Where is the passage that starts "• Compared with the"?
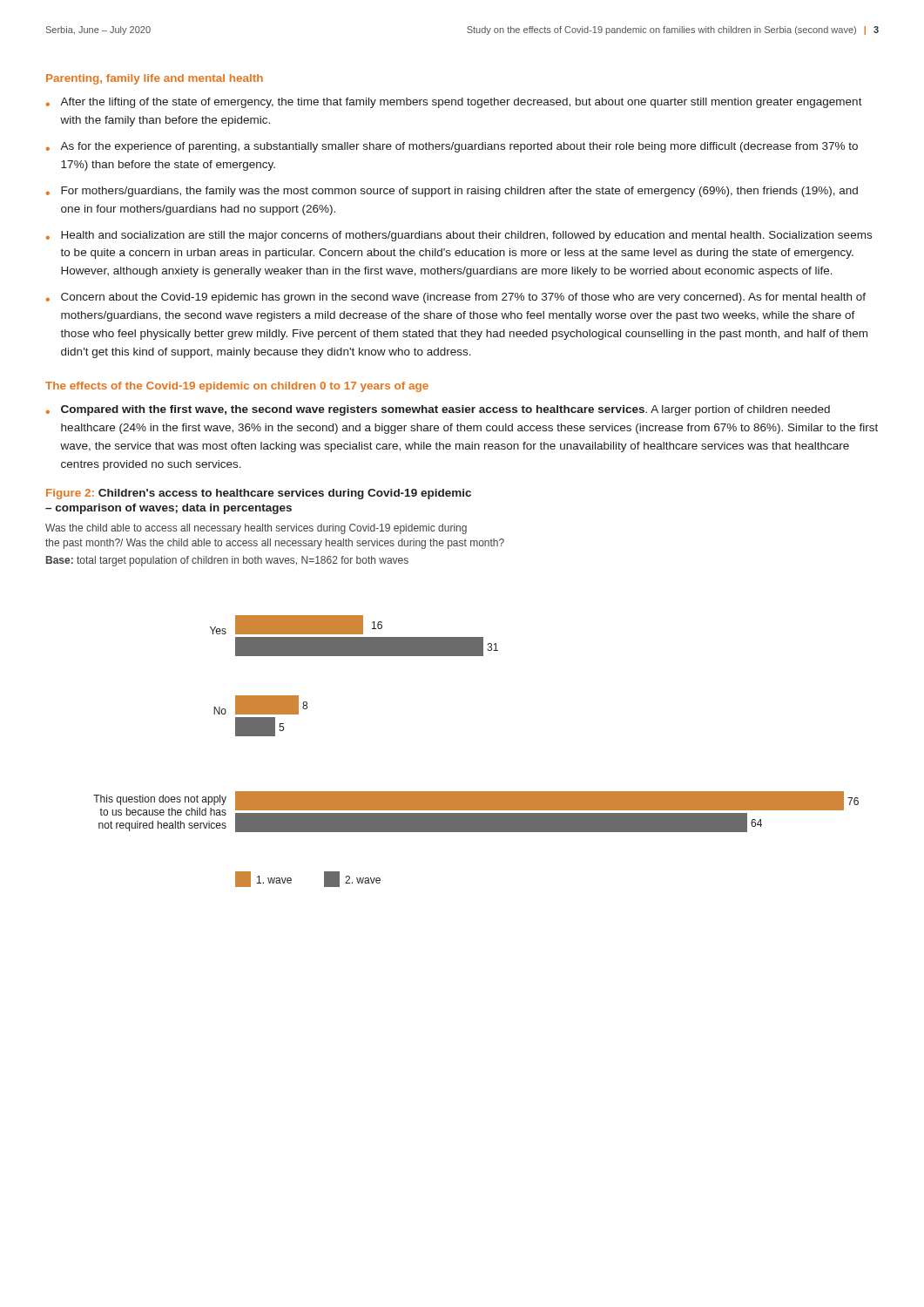Screen dimensions: 1307x924 pyautogui.click(x=462, y=437)
